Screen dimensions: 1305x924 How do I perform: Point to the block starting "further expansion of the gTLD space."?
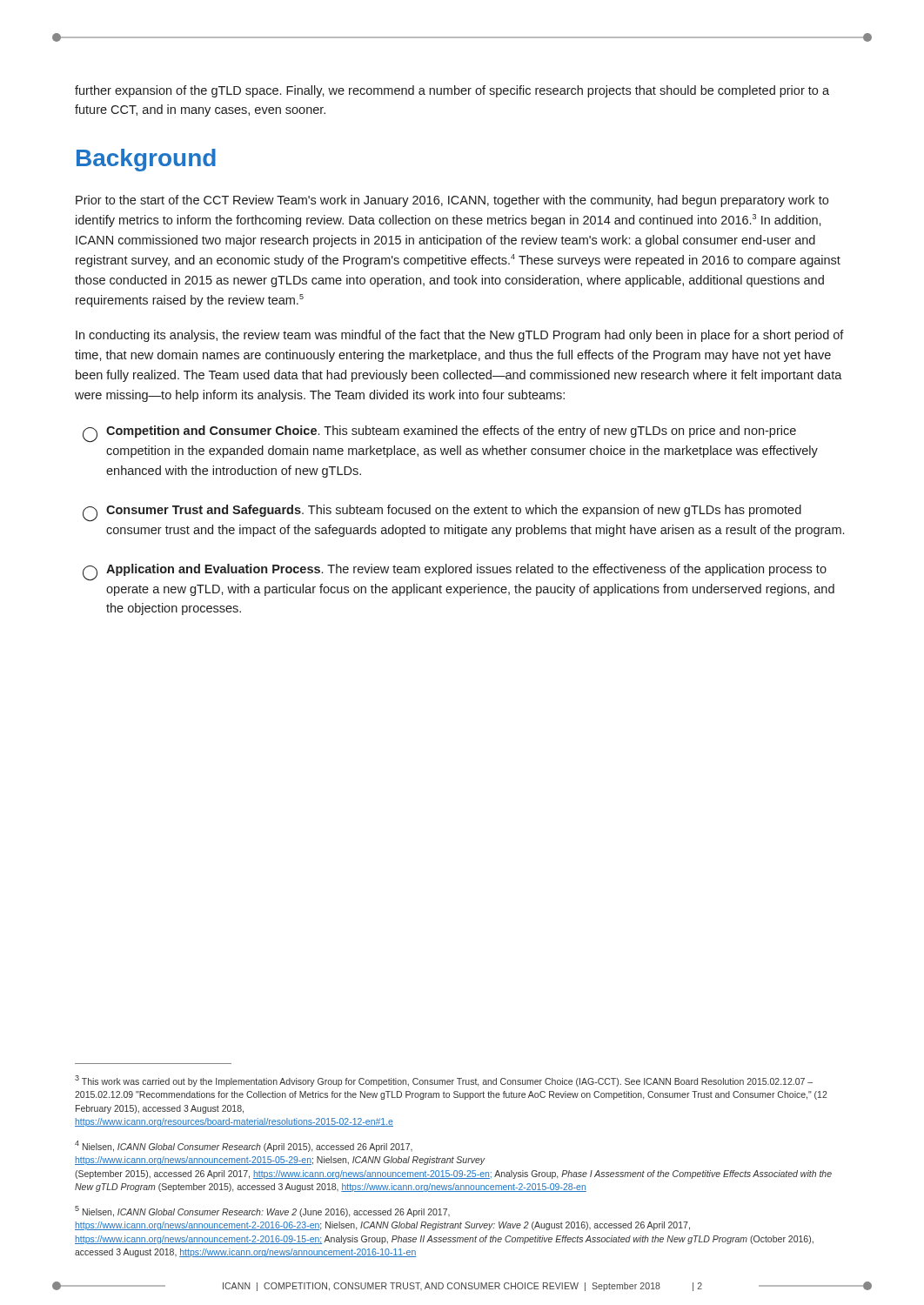(462, 100)
